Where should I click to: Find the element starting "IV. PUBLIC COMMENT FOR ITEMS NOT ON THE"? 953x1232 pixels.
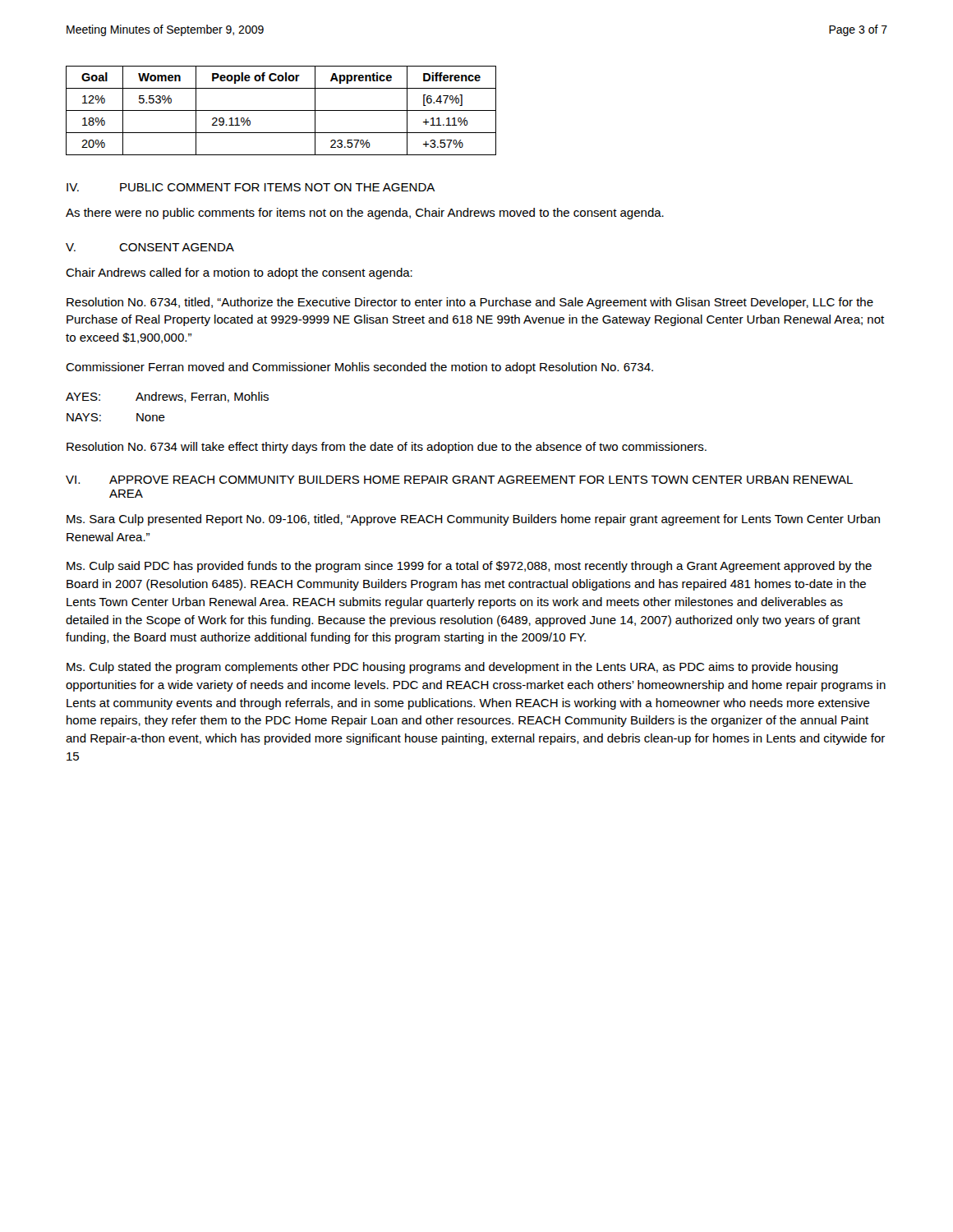pyautogui.click(x=250, y=187)
